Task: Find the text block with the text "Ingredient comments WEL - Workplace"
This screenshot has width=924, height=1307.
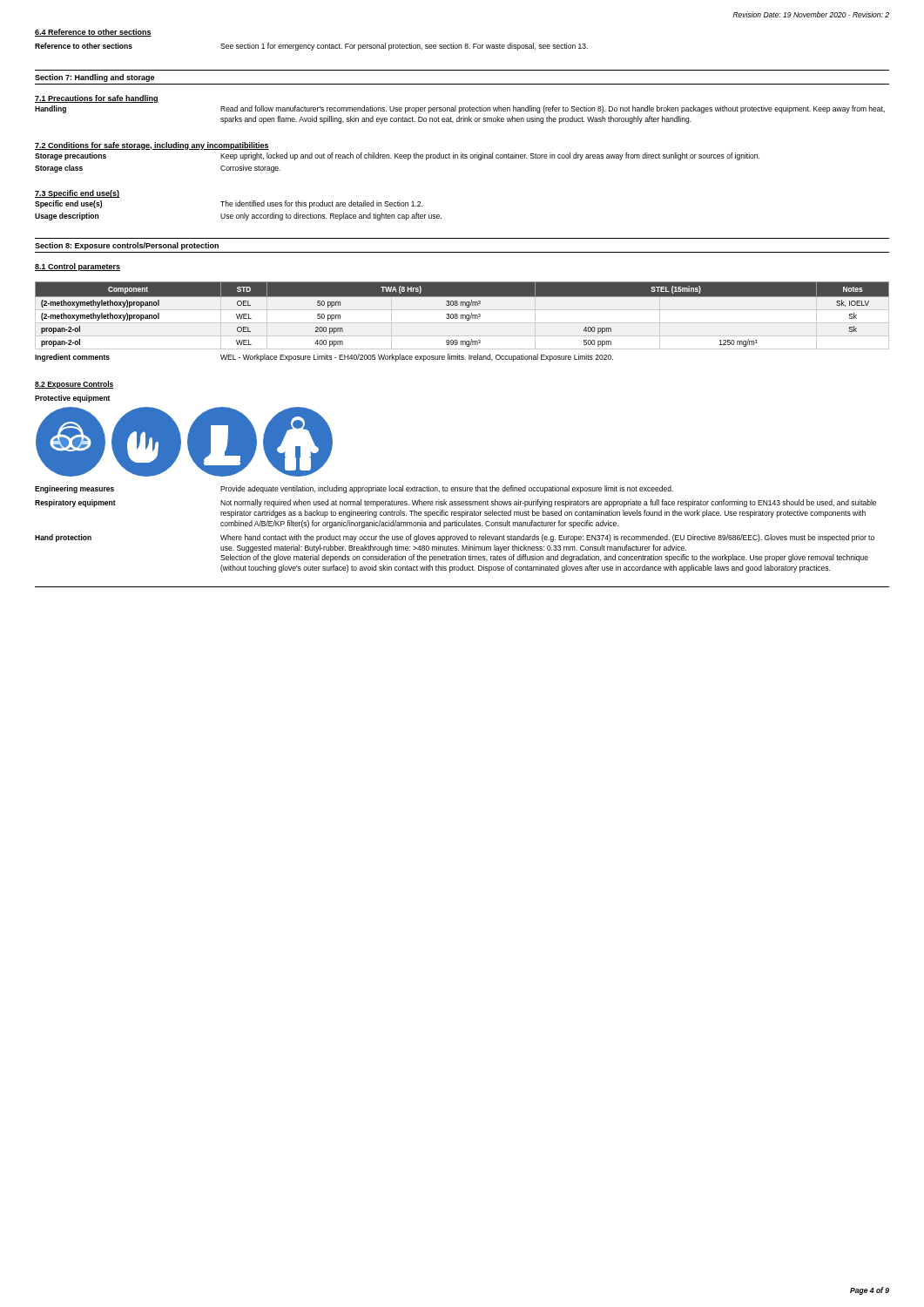Action: (x=462, y=358)
